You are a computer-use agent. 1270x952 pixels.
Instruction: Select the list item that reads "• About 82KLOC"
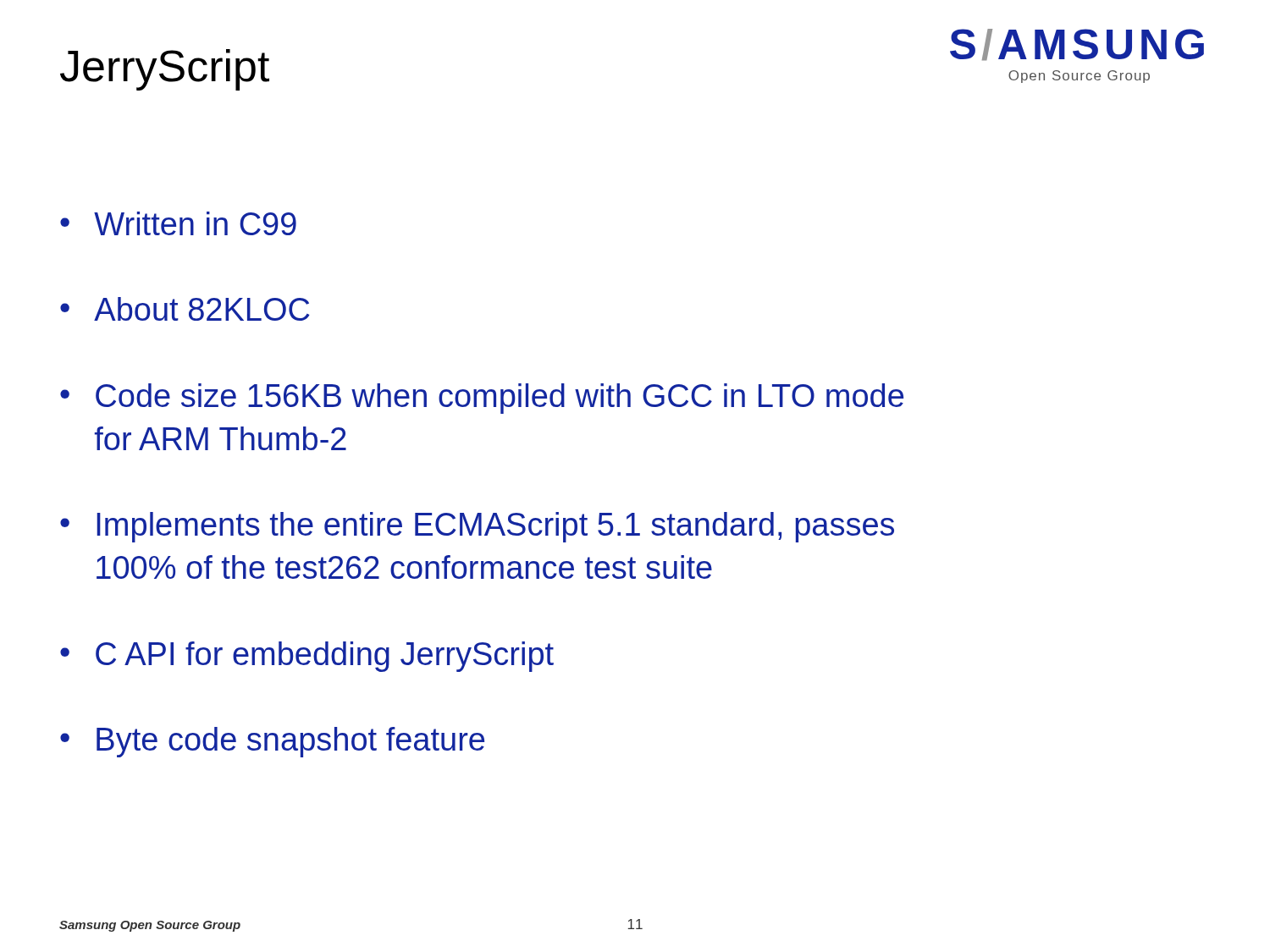(185, 311)
